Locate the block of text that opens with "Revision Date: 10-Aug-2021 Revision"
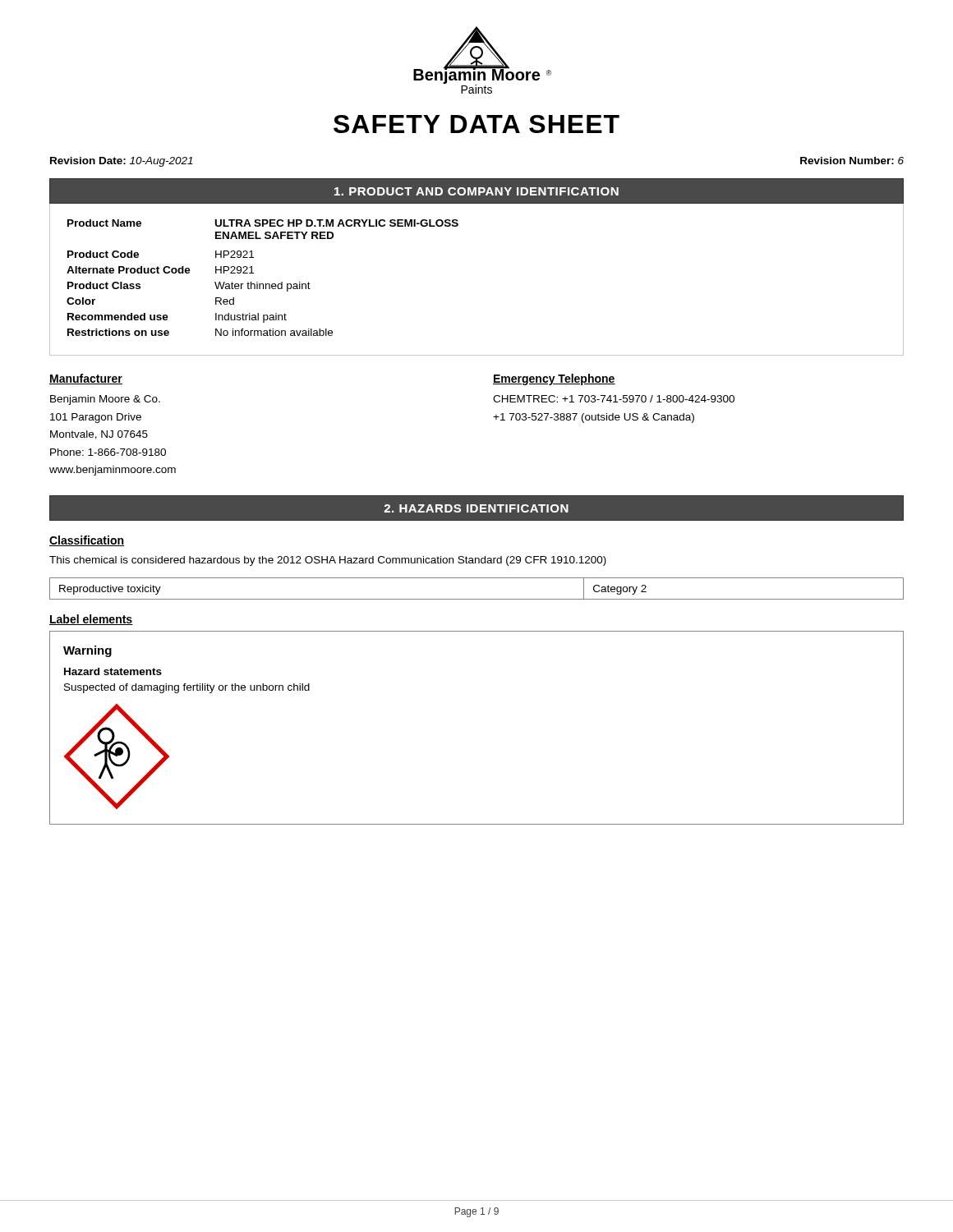Screen dimensions: 1232x953 124,163
